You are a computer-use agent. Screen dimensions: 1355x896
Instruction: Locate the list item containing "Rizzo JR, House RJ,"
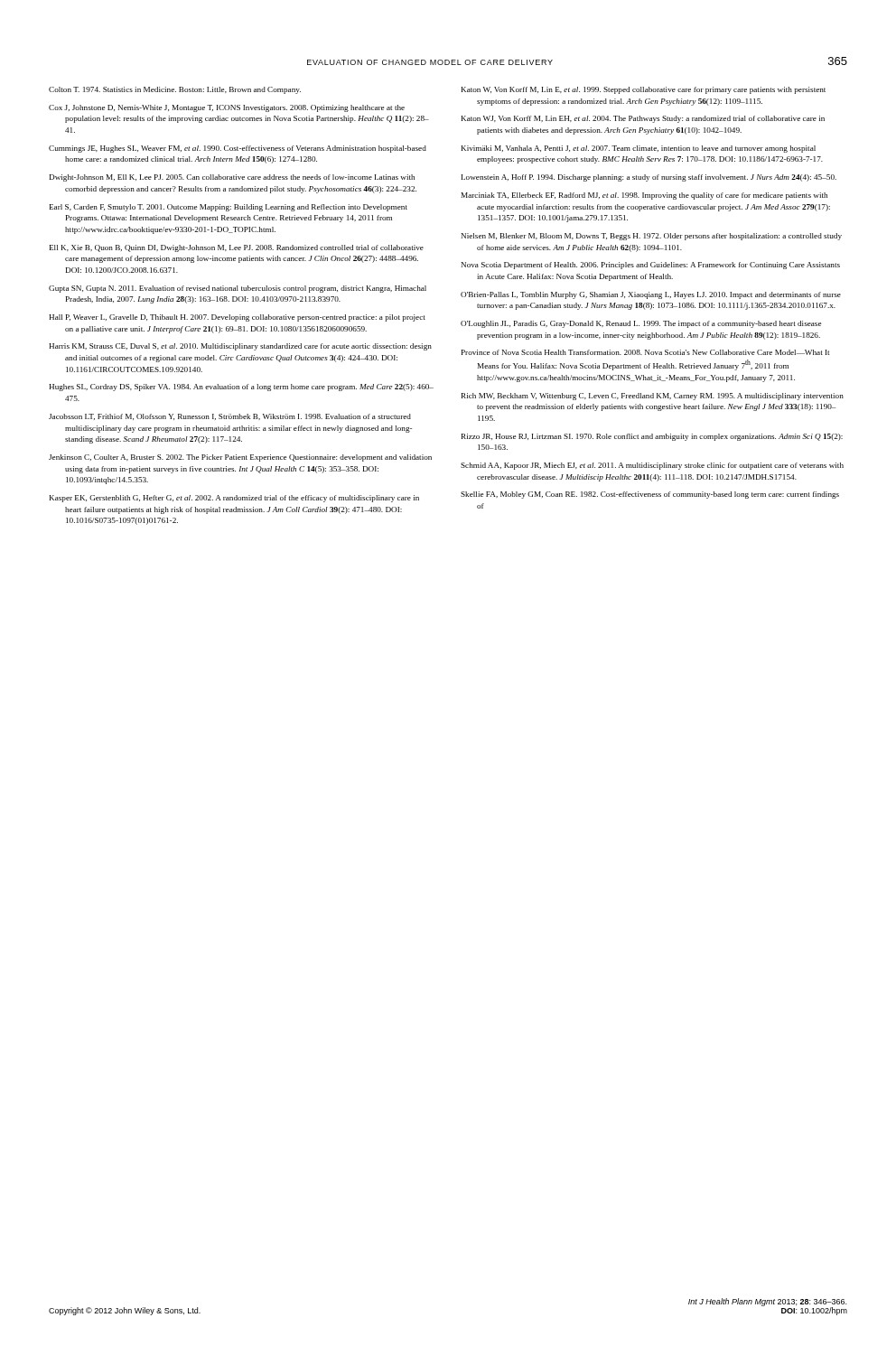click(x=652, y=442)
